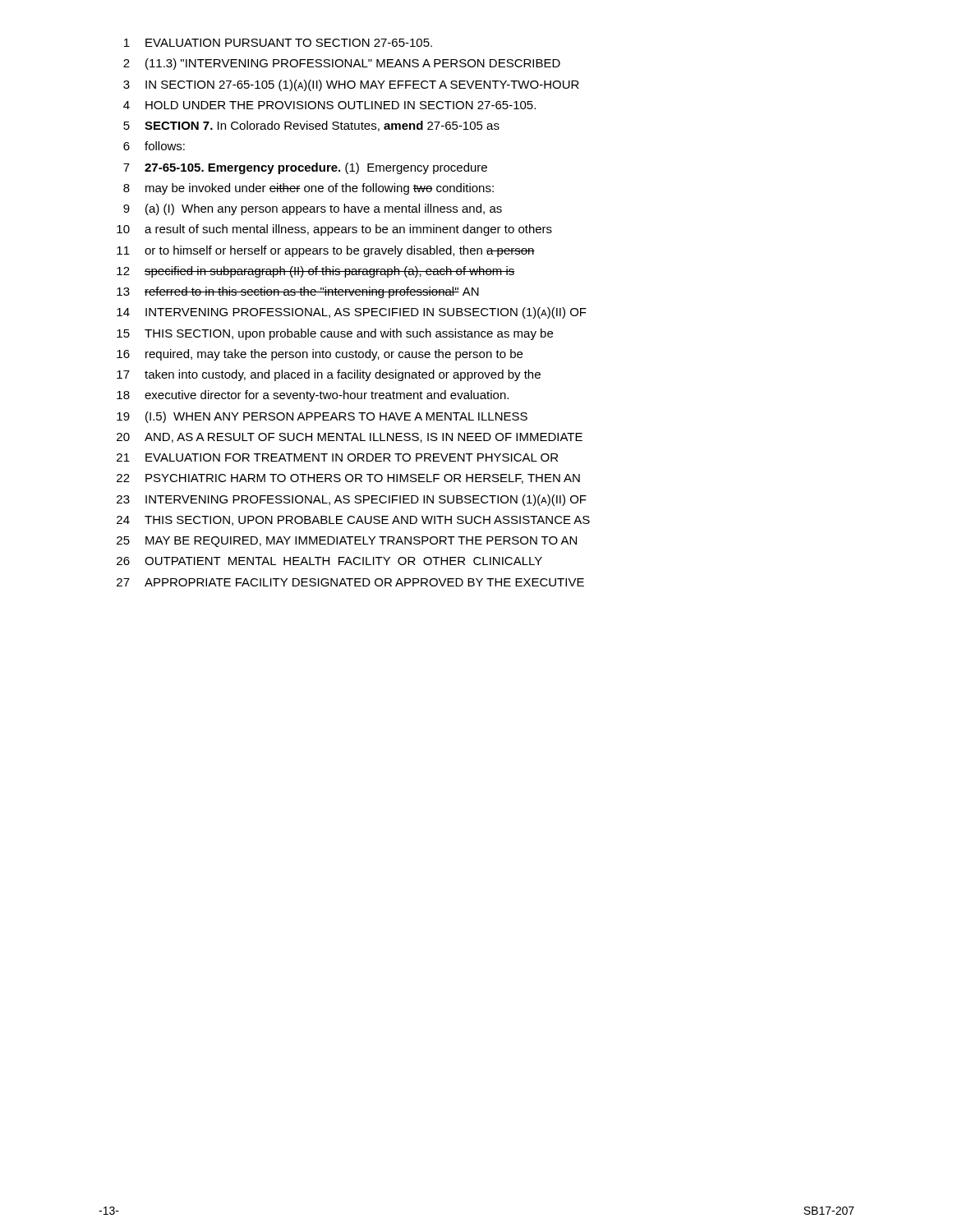
Task: Find the list item that reads "18 executive director for"
Action: (476, 395)
